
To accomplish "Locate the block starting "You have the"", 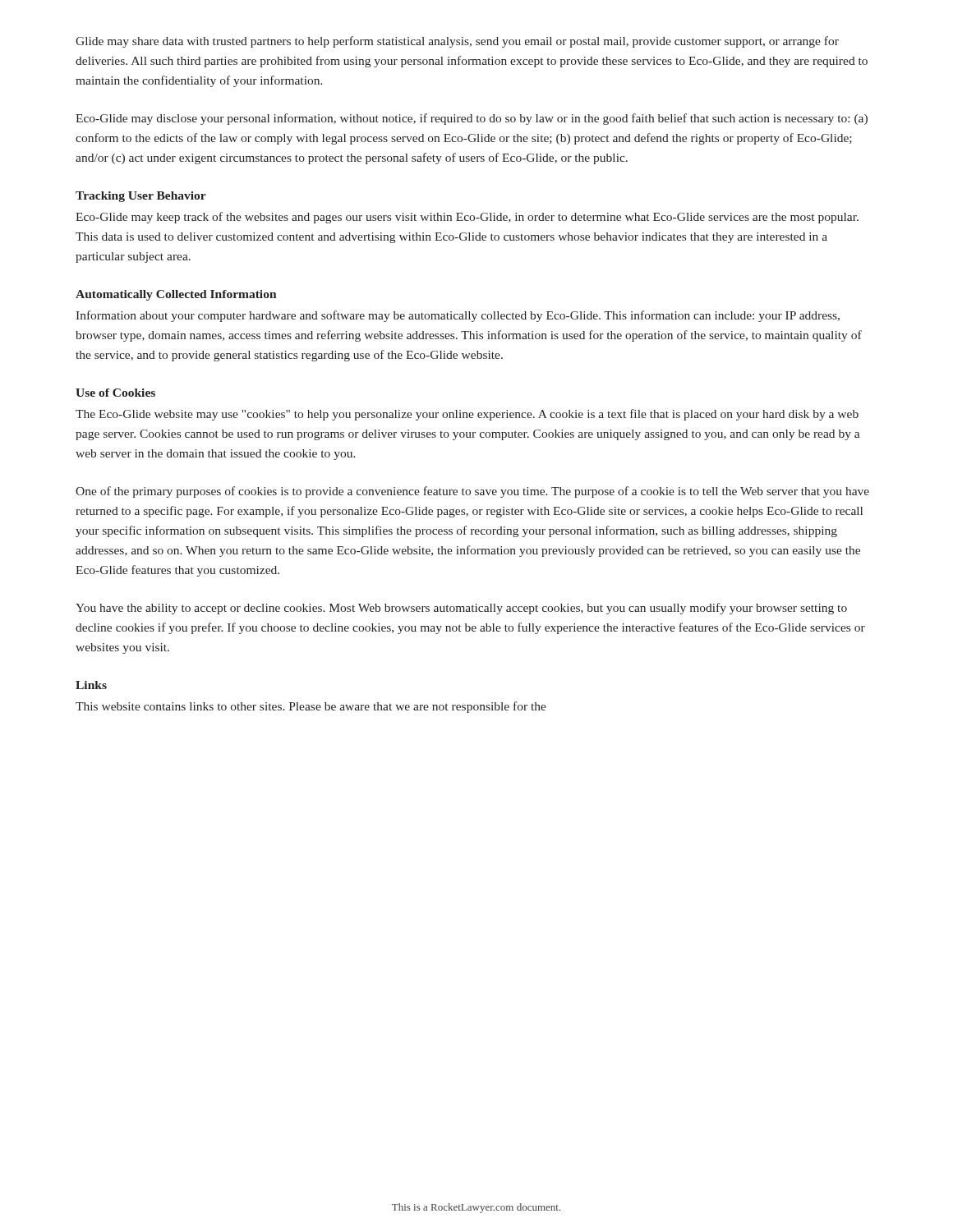I will point(470,627).
